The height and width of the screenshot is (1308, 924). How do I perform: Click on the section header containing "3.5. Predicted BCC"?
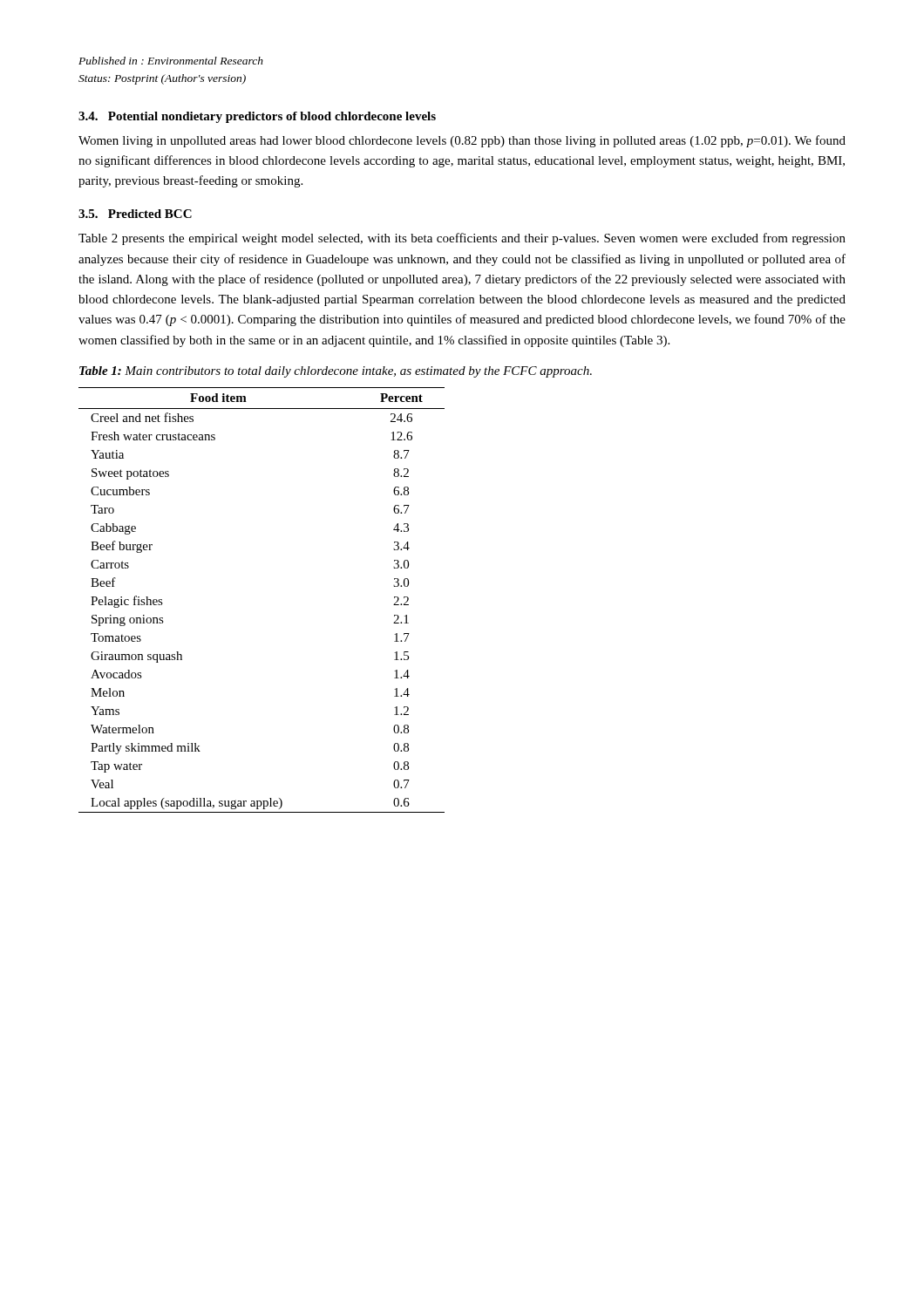(x=135, y=214)
